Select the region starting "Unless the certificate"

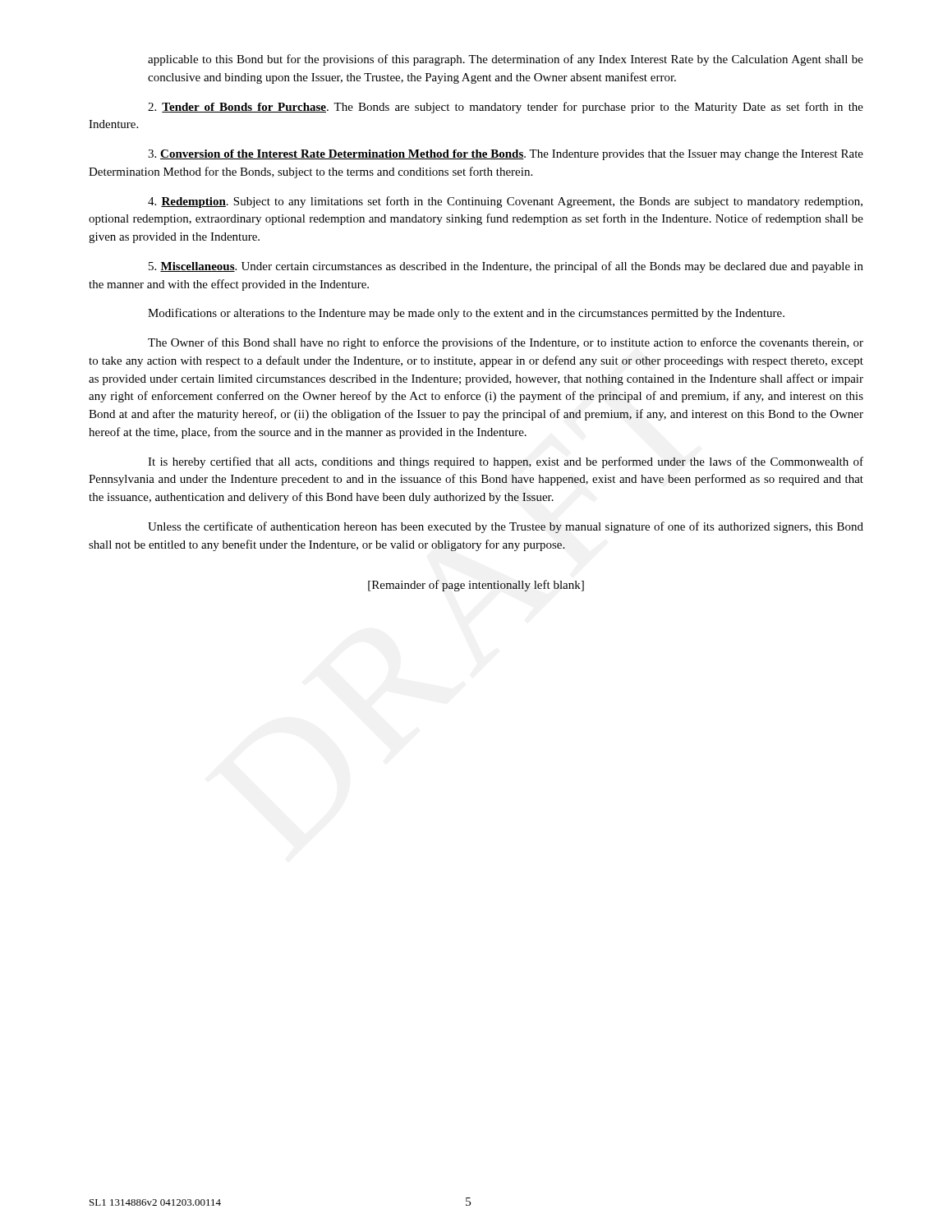(x=476, y=535)
